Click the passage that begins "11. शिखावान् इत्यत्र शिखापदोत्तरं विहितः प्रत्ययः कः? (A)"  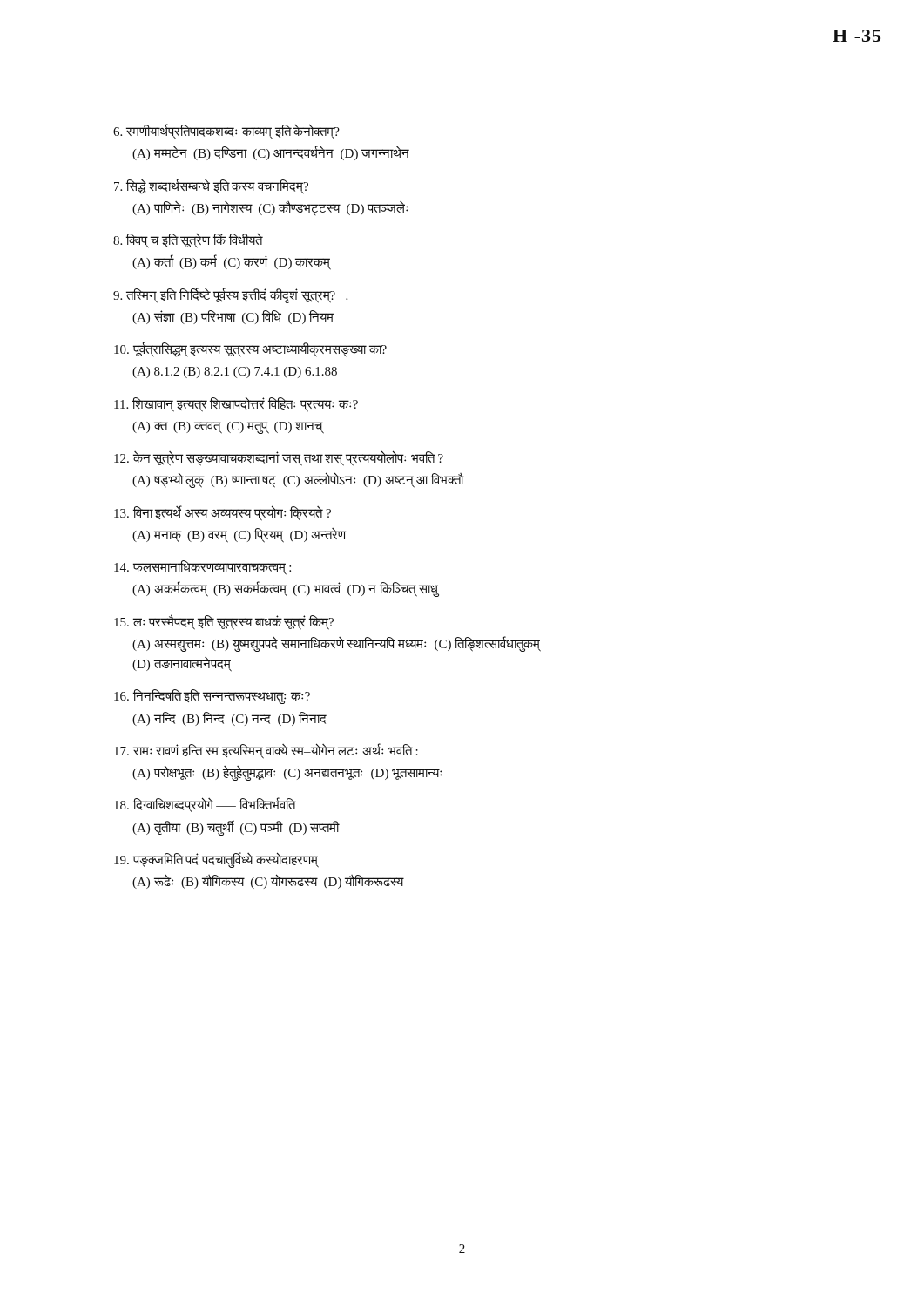point(236,404)
